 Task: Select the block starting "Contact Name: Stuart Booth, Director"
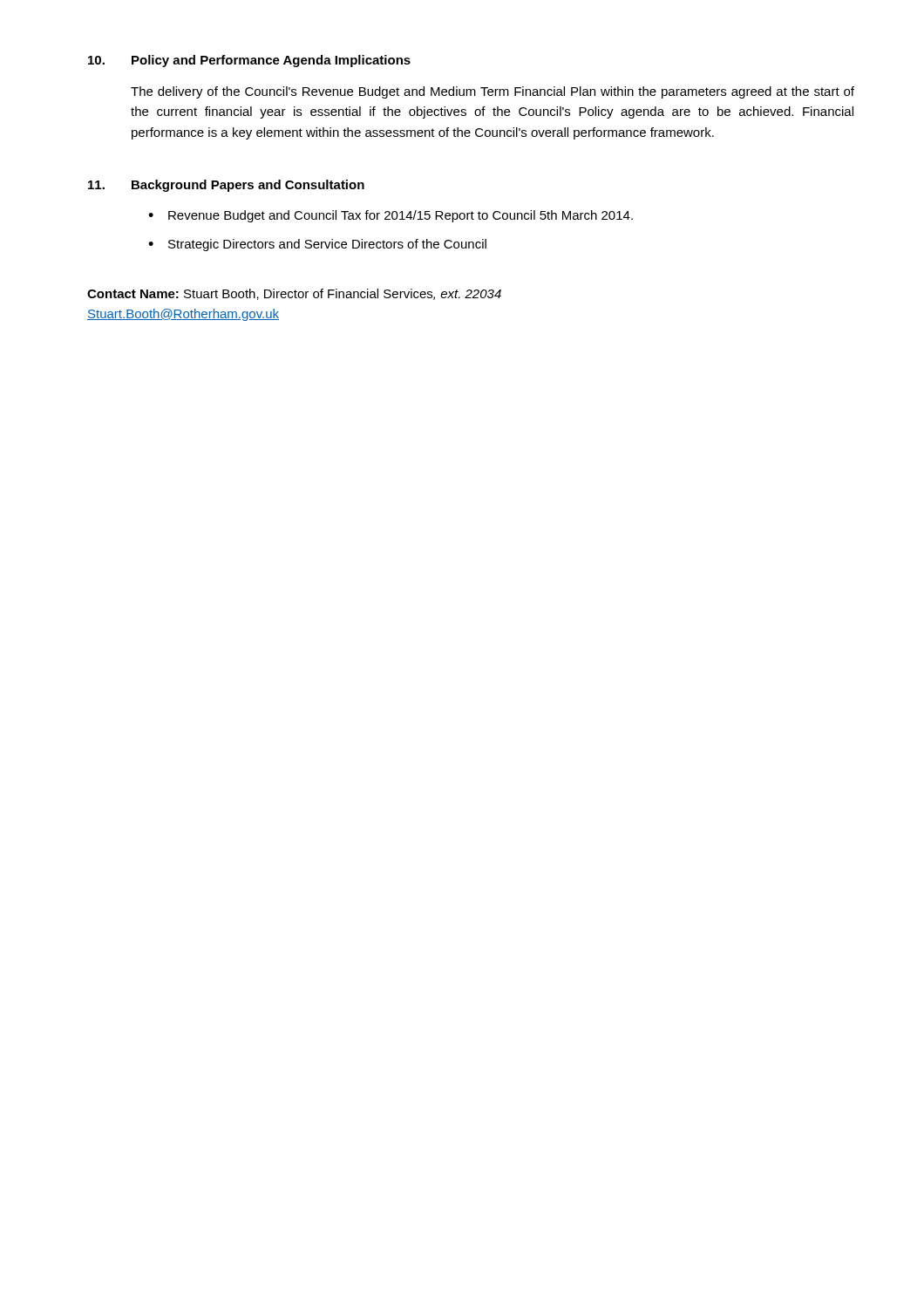tap(294, 303)
